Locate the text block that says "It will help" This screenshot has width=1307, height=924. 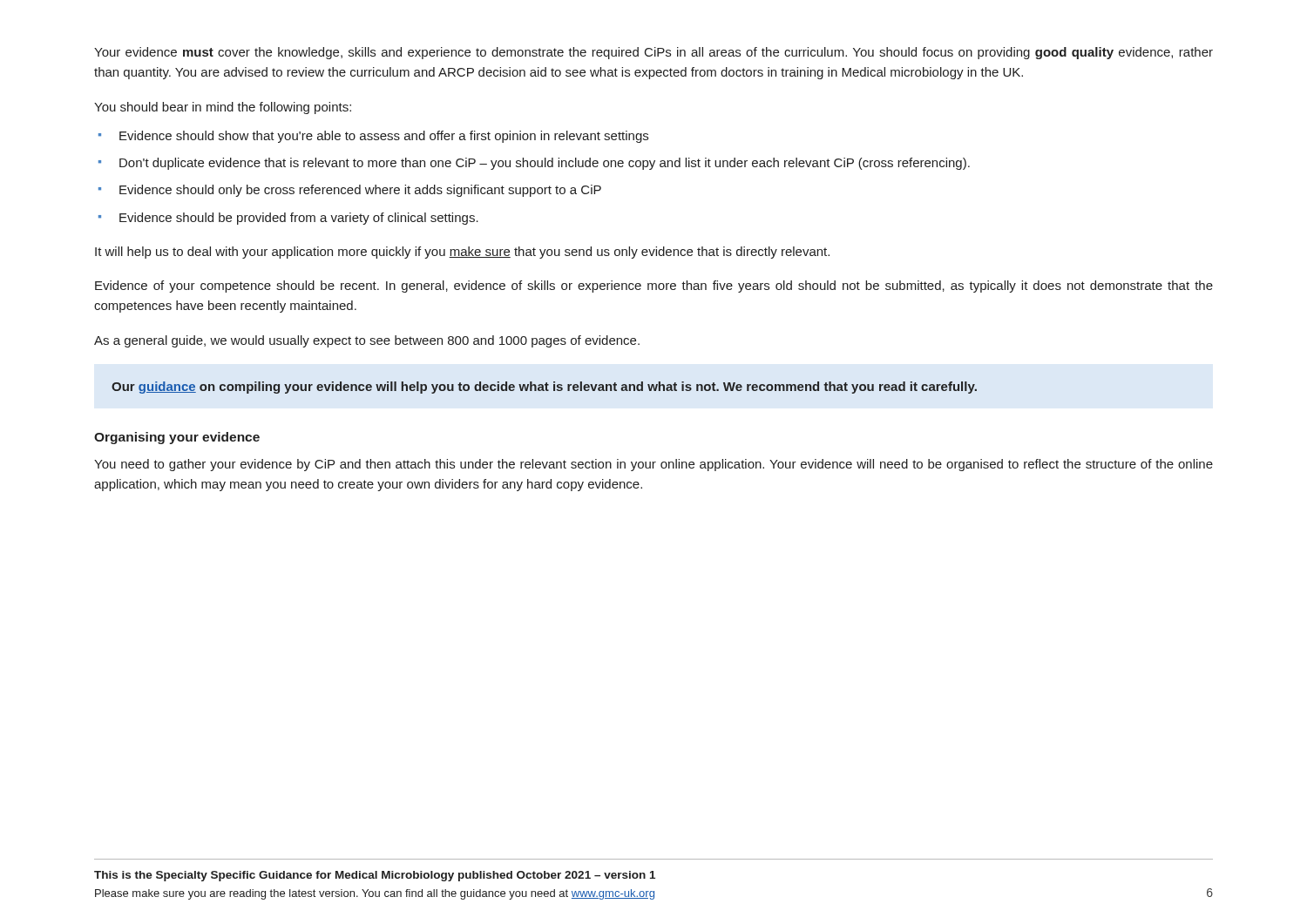pyautogui.click(x=462, y=251)
